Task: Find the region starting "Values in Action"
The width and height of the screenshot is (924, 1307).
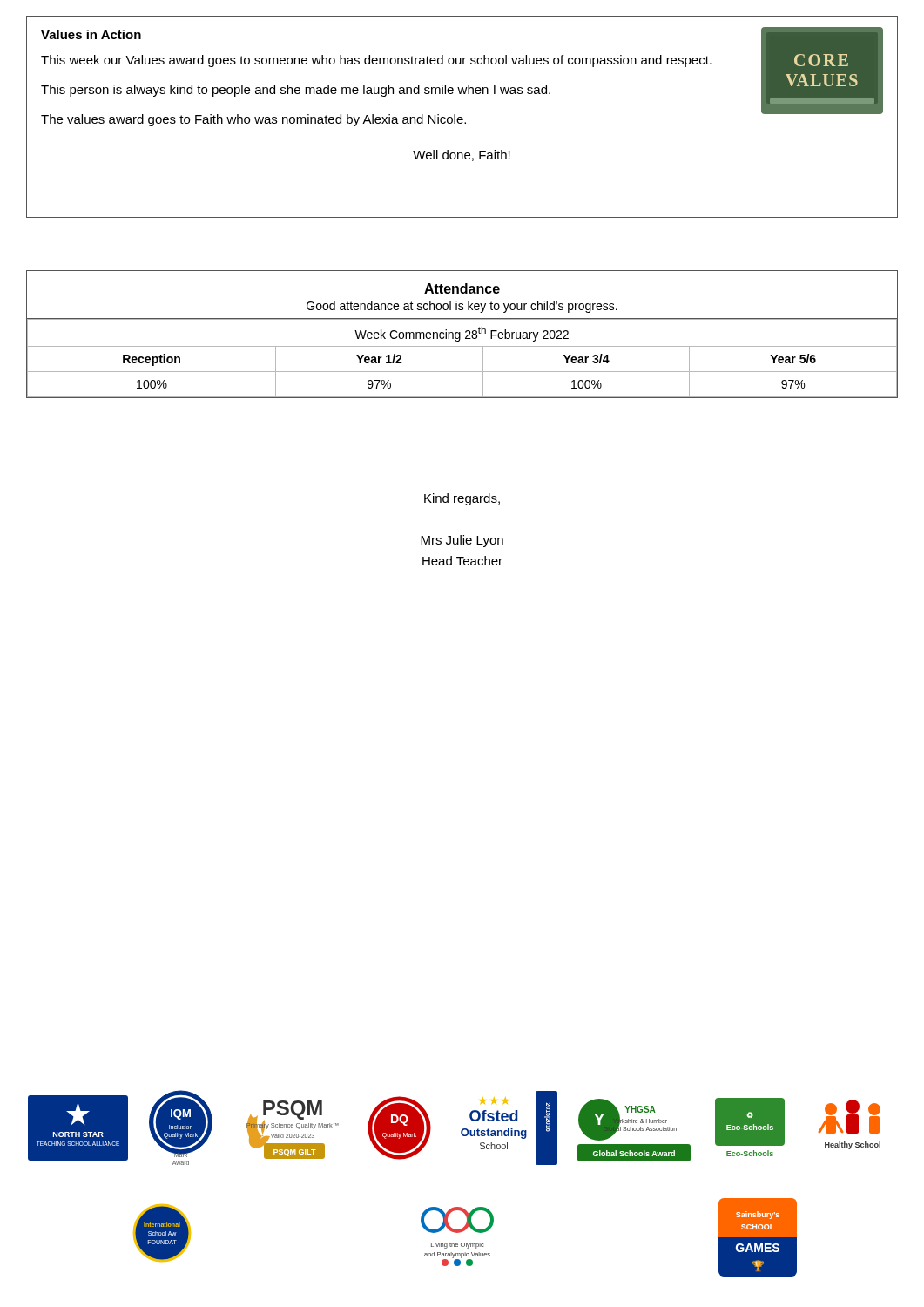Action: [x=91, y=34]
